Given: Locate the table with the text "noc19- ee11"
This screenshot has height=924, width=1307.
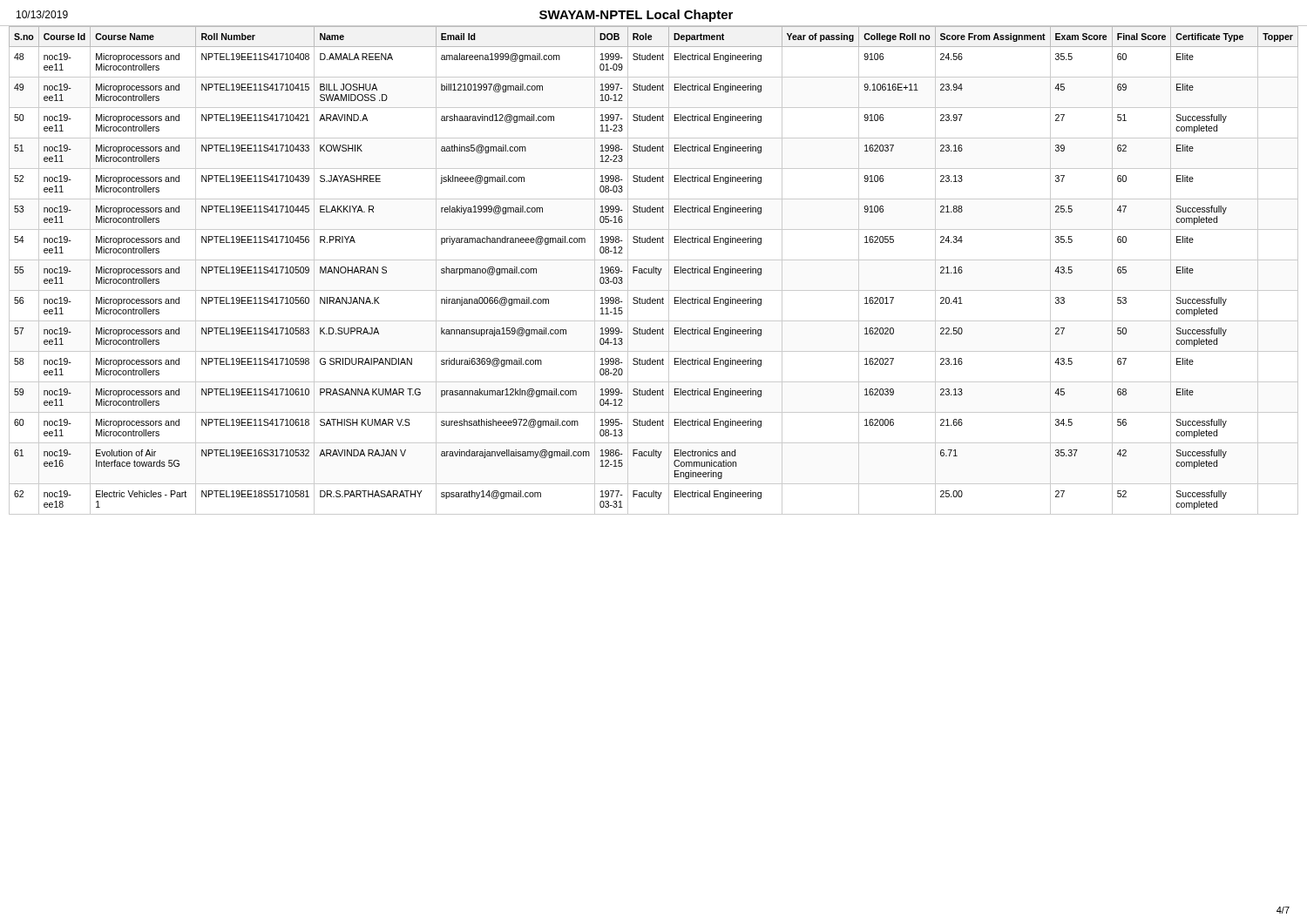Looking at the screenshot, I should click(x=654, y=270).
